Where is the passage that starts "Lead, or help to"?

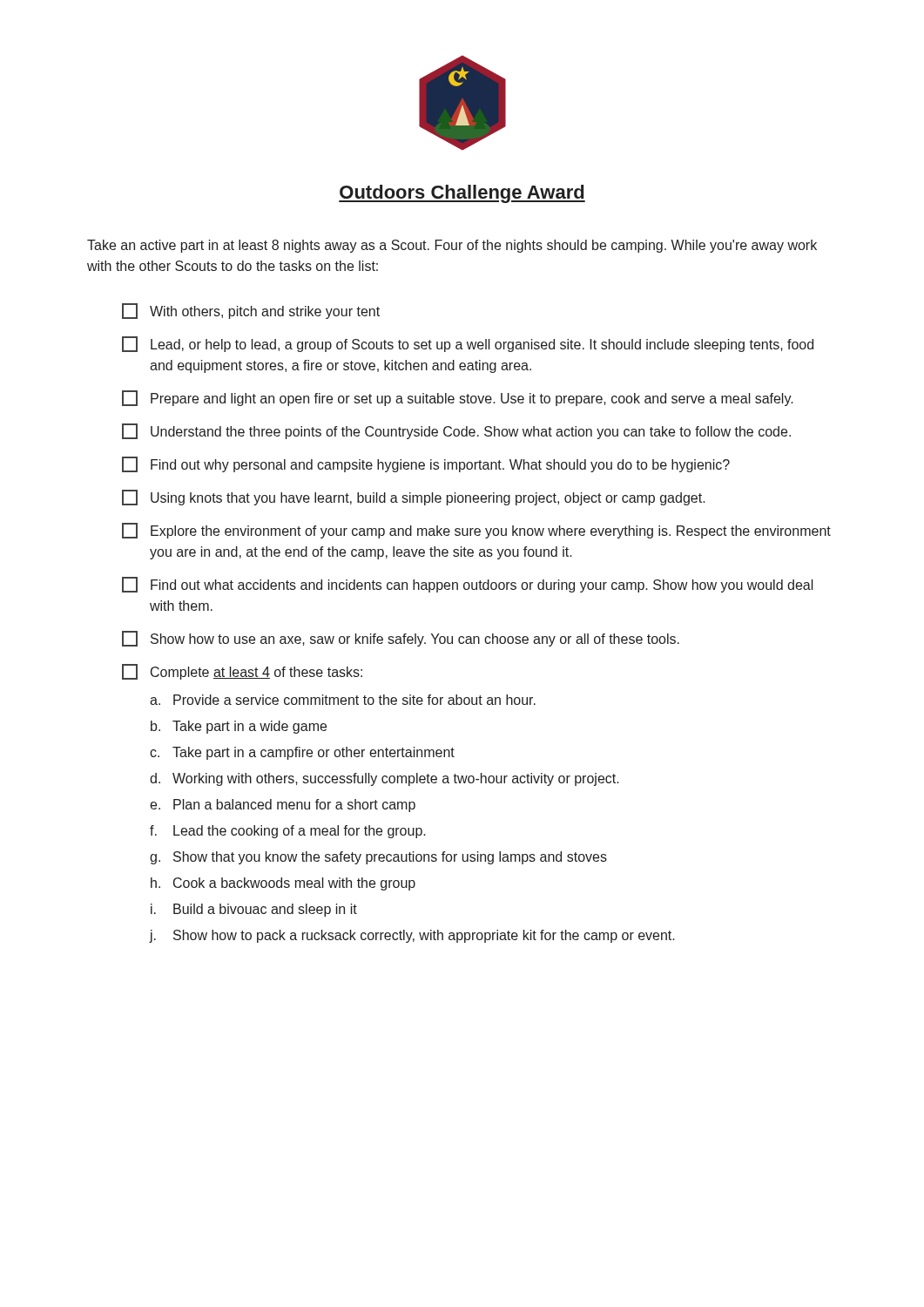[x=479, y=356]
